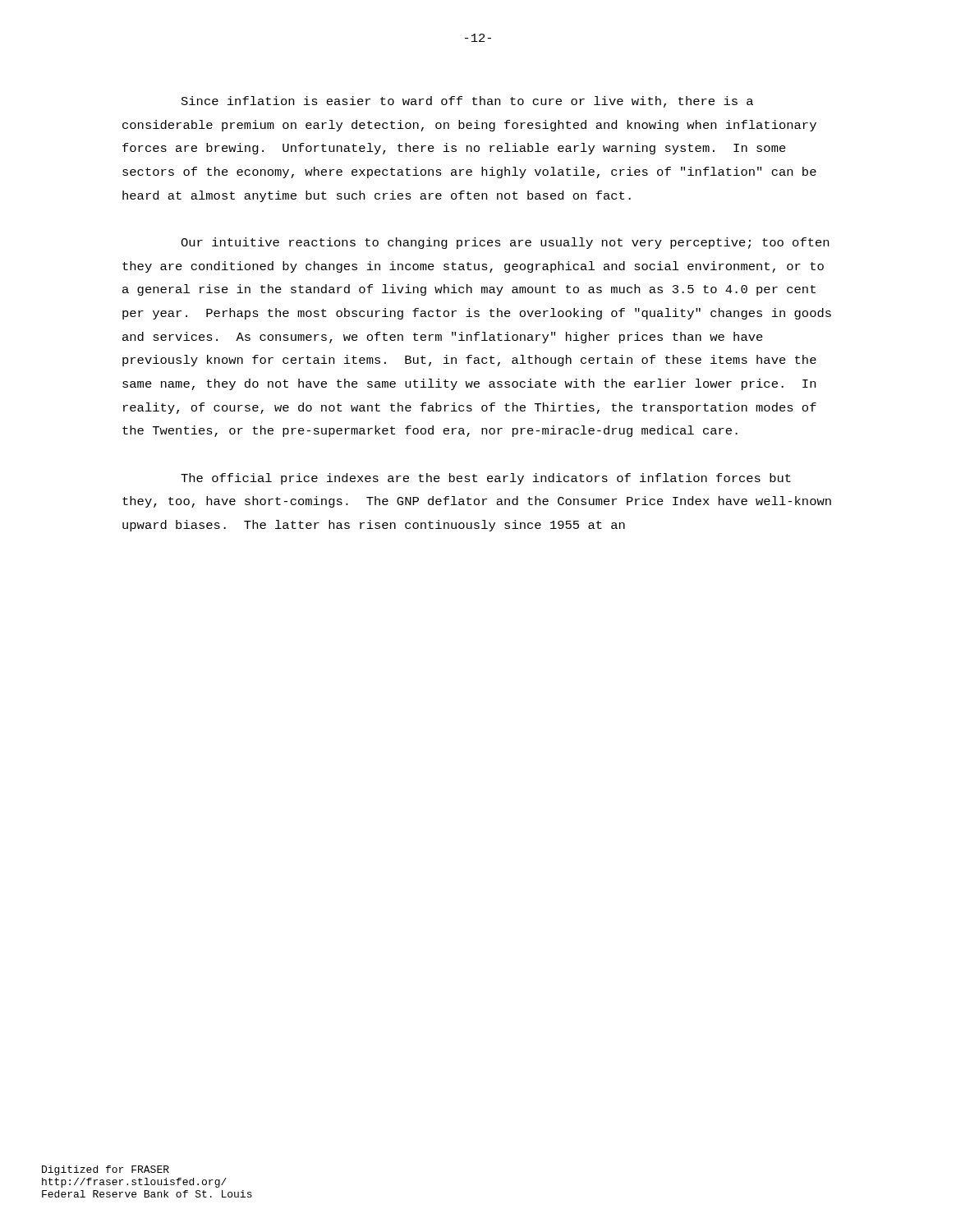Find the region starting "The official price indexes are the"
The width and height of the screenshot is (956, 1232).
point(477,502)
